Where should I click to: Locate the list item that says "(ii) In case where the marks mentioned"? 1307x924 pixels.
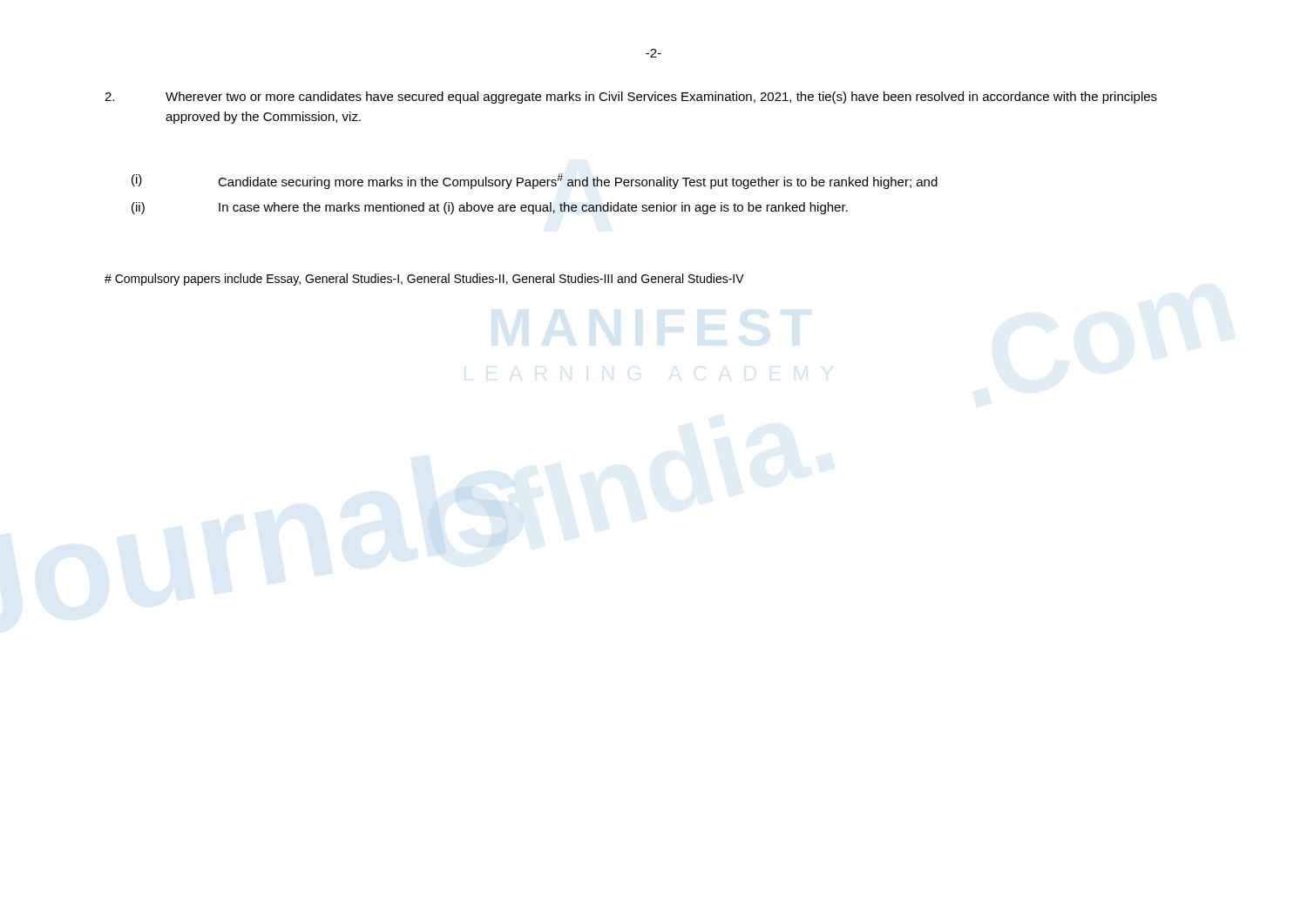tap(654, 207)
